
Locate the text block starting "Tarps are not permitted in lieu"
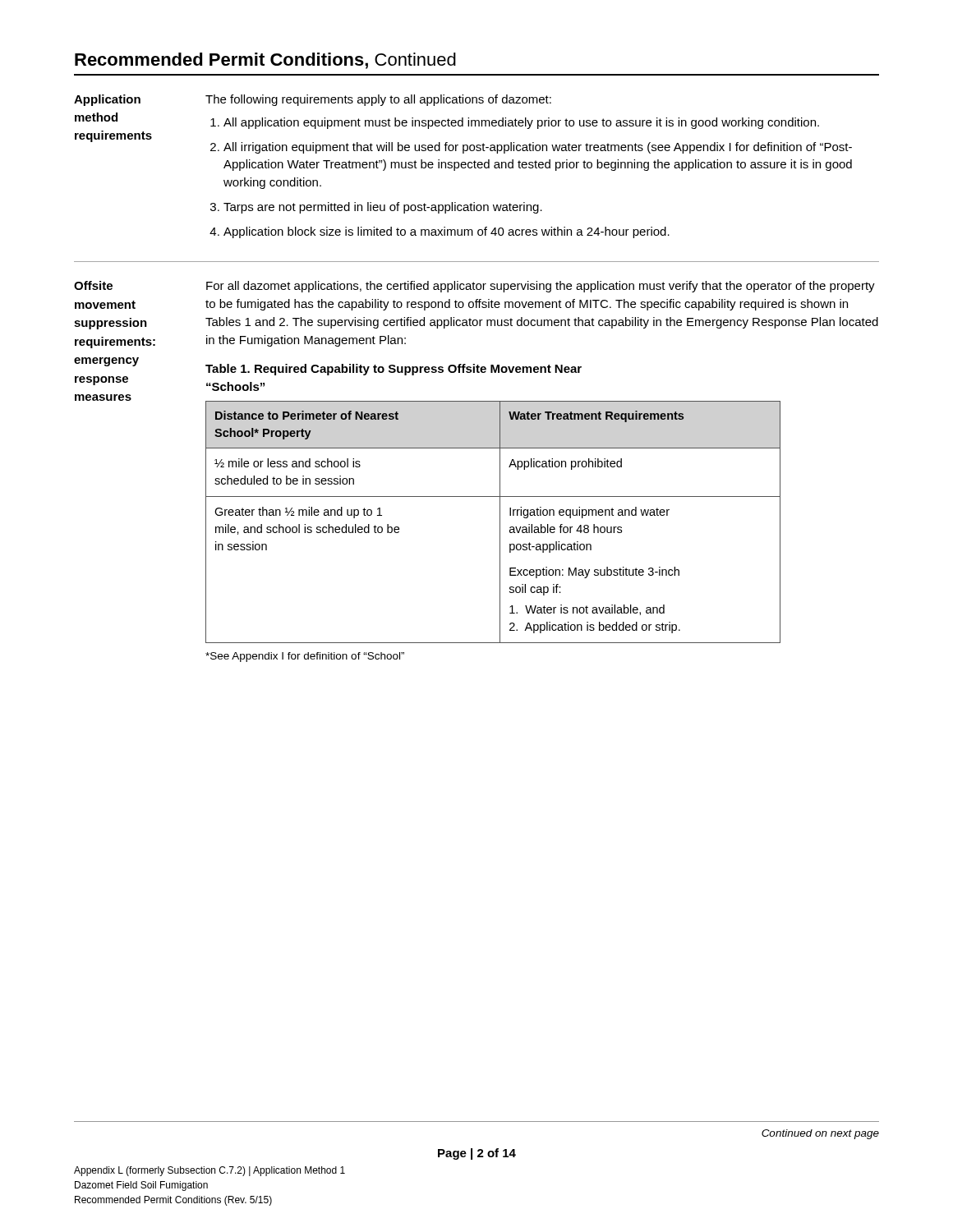tap(551, 207)
